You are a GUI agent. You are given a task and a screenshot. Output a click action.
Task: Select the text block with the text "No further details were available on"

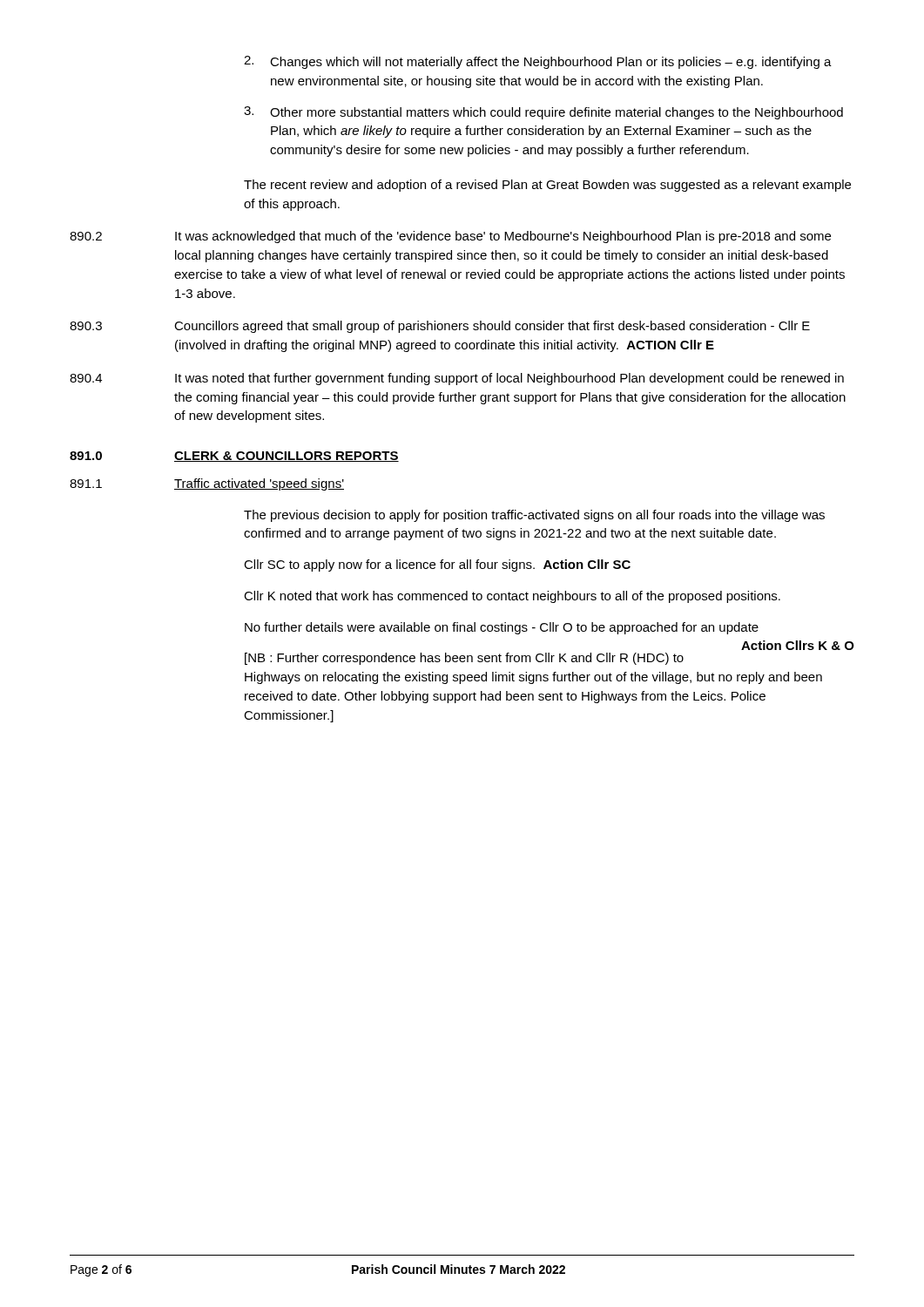549,628
